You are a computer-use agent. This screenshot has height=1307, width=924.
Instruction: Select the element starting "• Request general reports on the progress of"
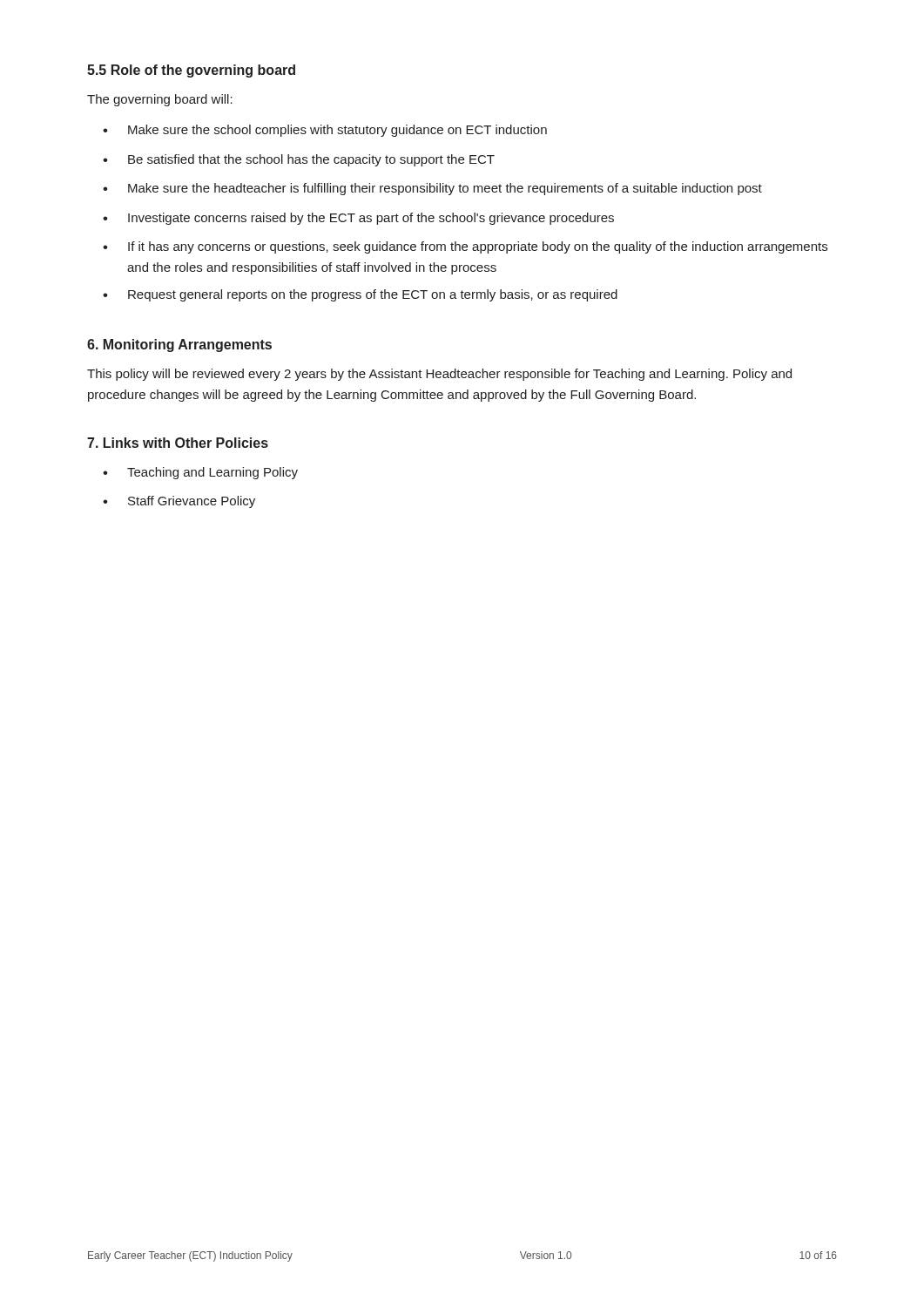click(x=470, y=295)
